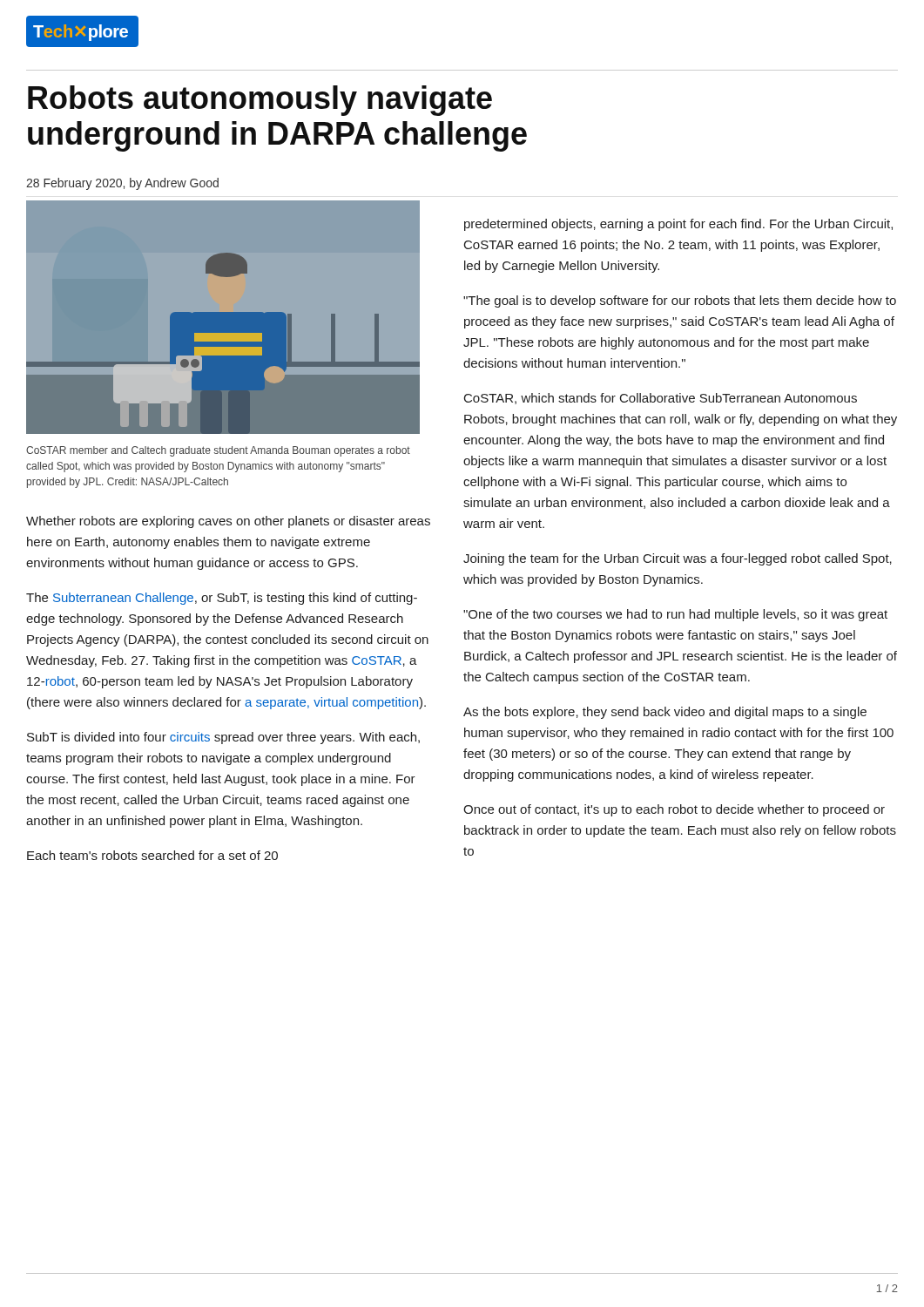Locate the block starting "The Subterranean Challenge, or SubT, is testing"
The image size is (924, 1307).
point(231,650)
